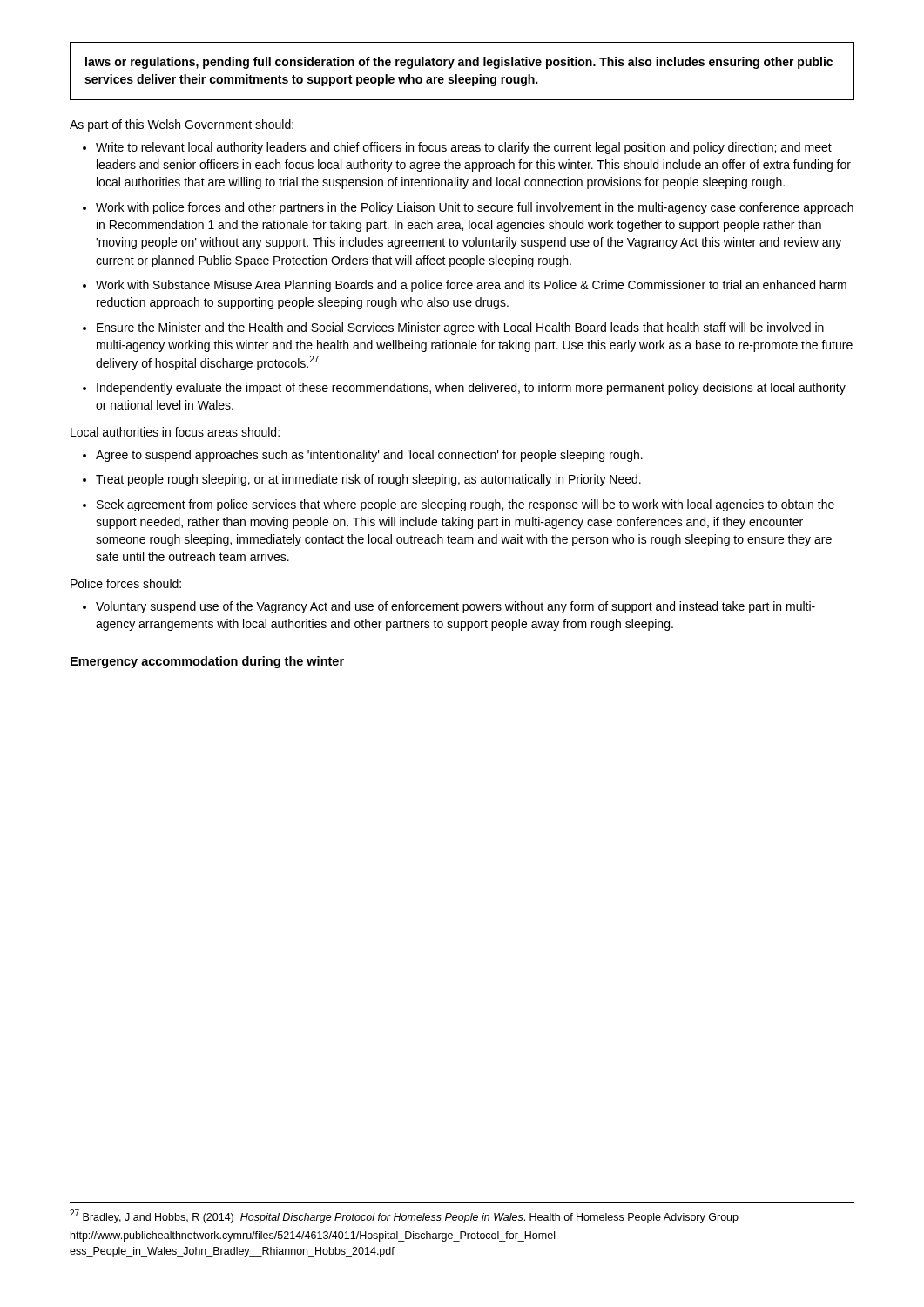Find the footnote with the text "27 Bradley, J and"
This screenshot has height=1307, width=924.
pyautogui.click(x=462, y=1233)
